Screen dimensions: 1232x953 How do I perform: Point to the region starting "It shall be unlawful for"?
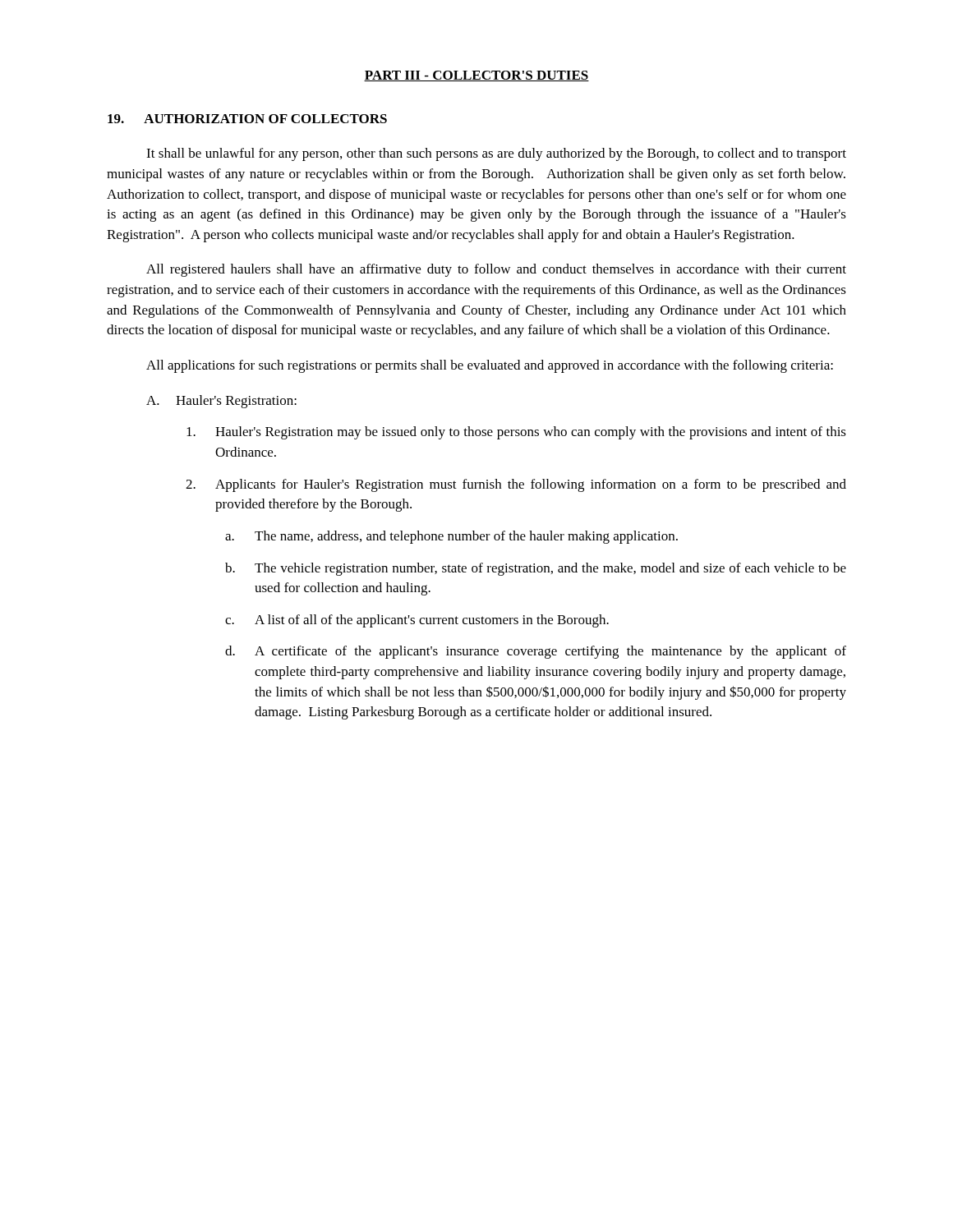point(476,194)
